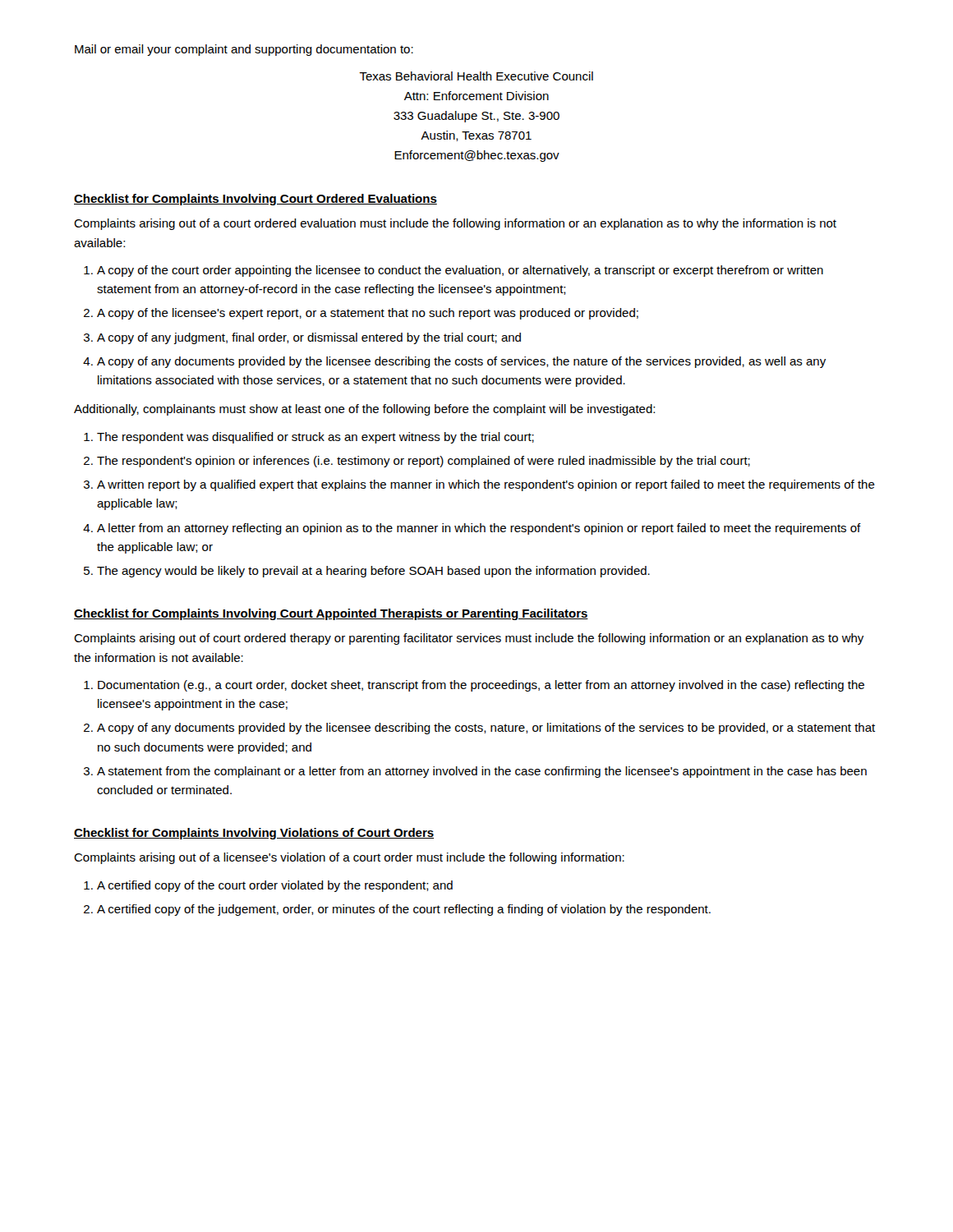The height and width of the screenshot is (1232, 953).
Task: Navigate to the element starting "A copy of any judgment, final order,"
Action: (x=309, y=337)
